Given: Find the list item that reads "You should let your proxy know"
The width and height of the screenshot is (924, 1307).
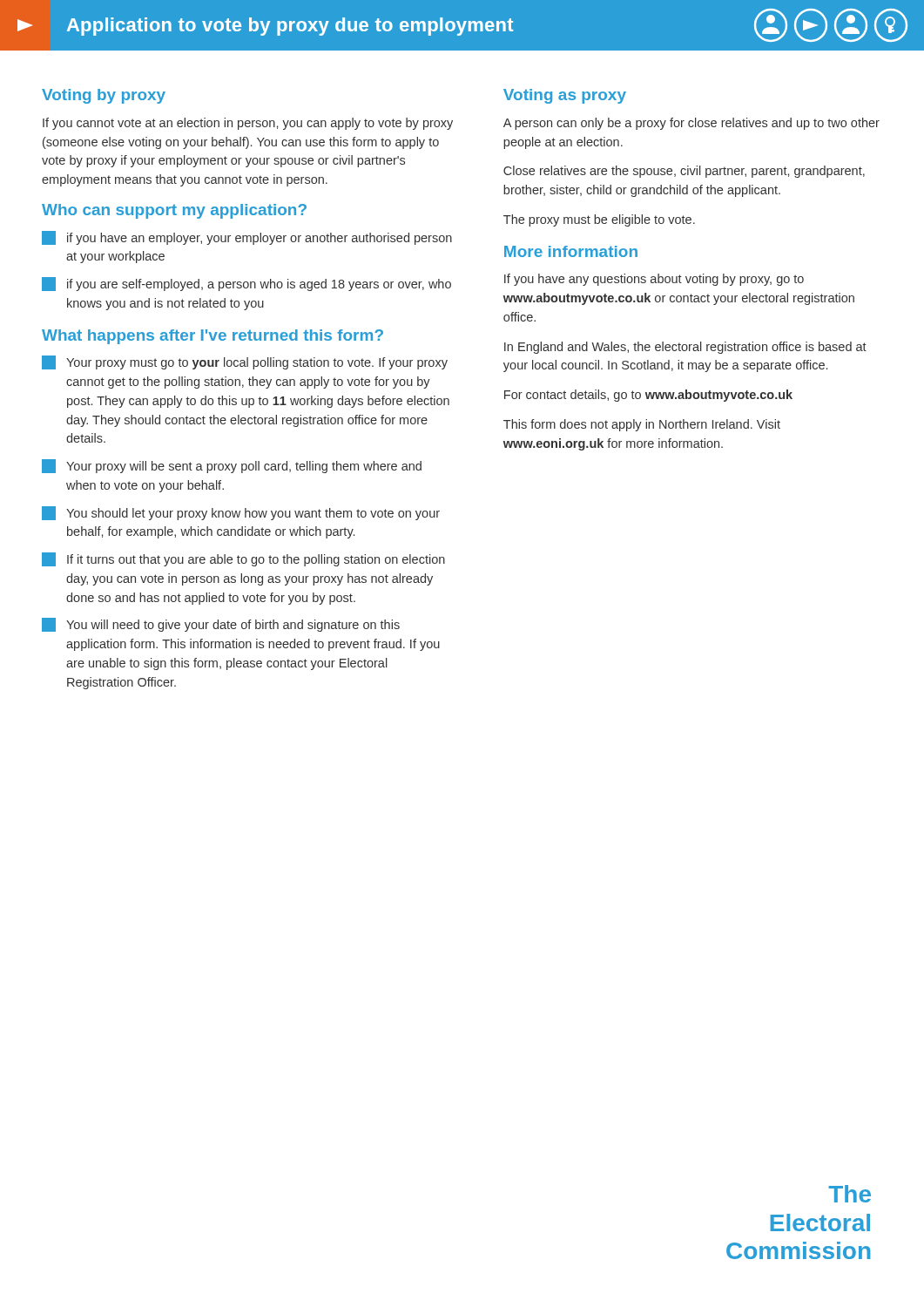Looking at the screenshot, I should (248, 523).
